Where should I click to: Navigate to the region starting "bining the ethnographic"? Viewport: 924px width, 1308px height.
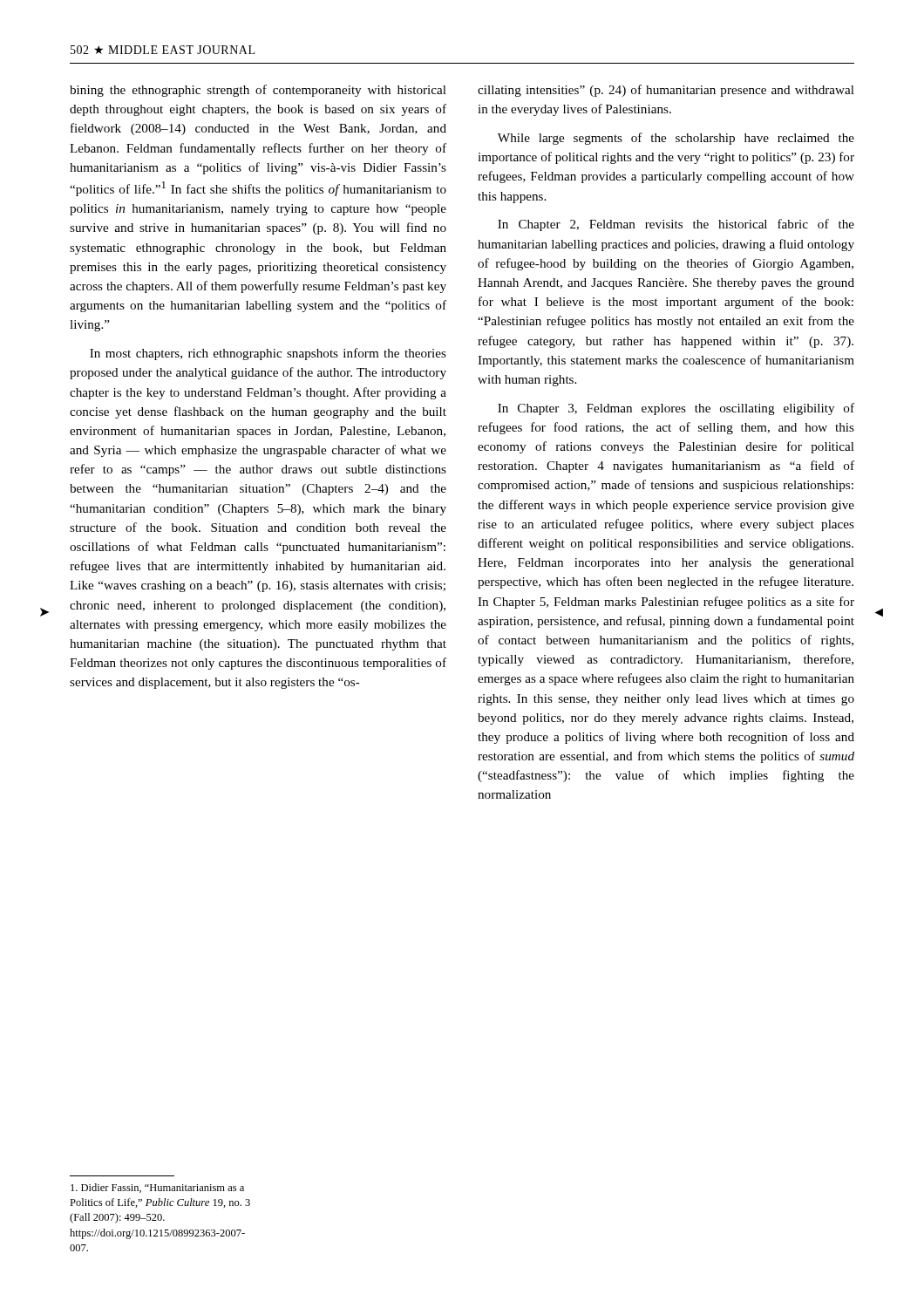point(258,207)
